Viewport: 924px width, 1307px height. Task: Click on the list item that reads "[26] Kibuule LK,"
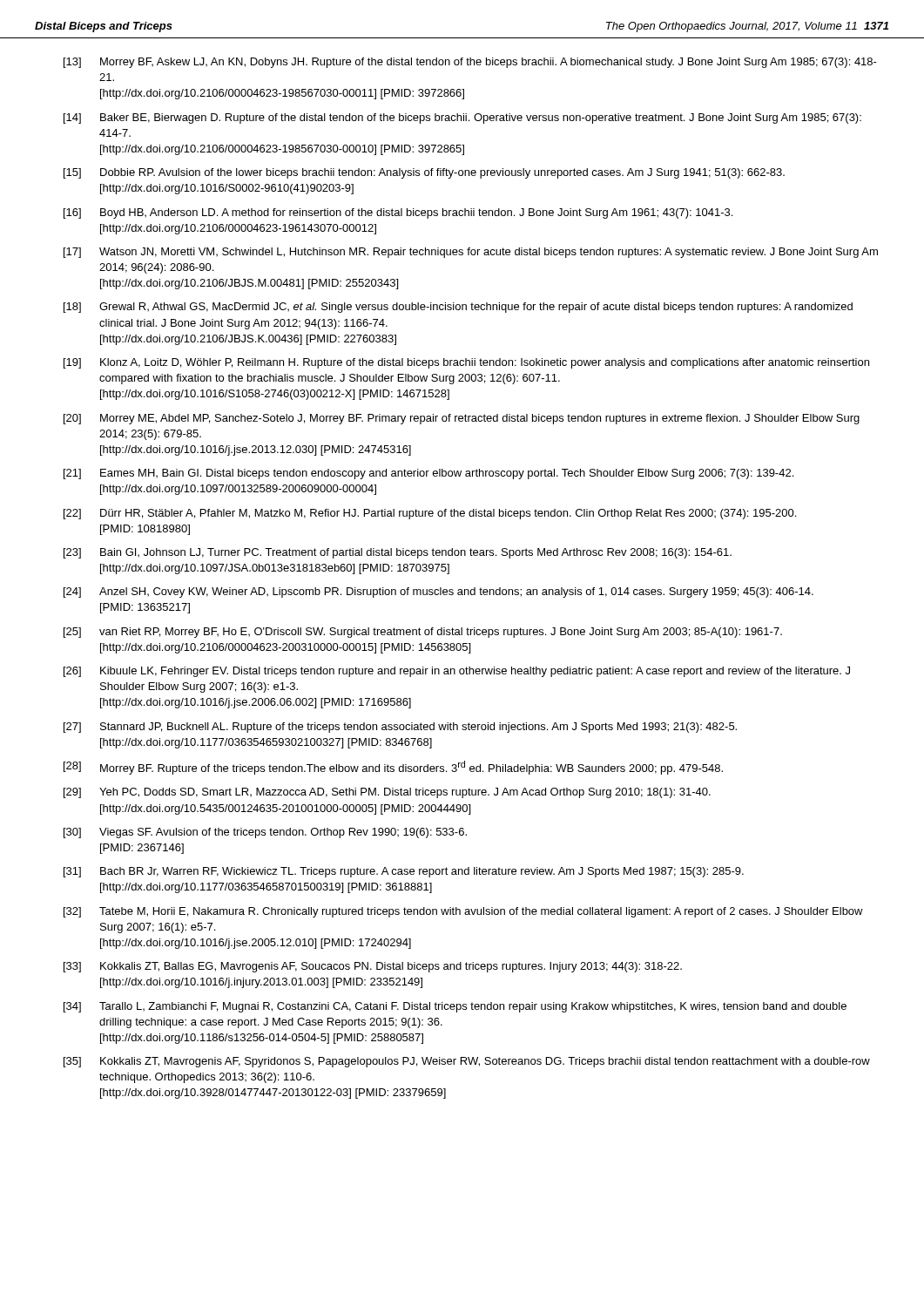(457, 672)
